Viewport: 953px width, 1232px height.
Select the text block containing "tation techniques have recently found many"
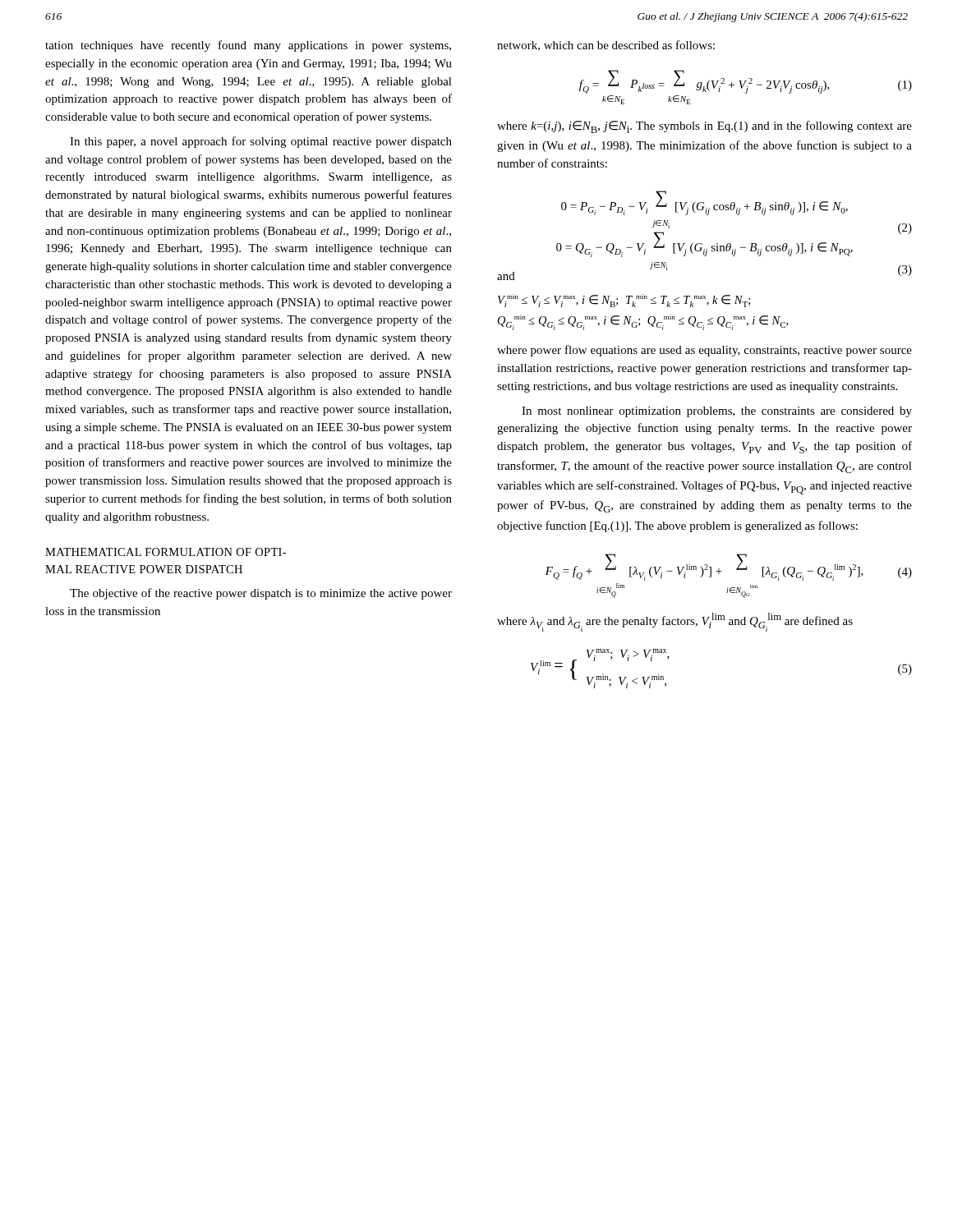click(248, 82)
